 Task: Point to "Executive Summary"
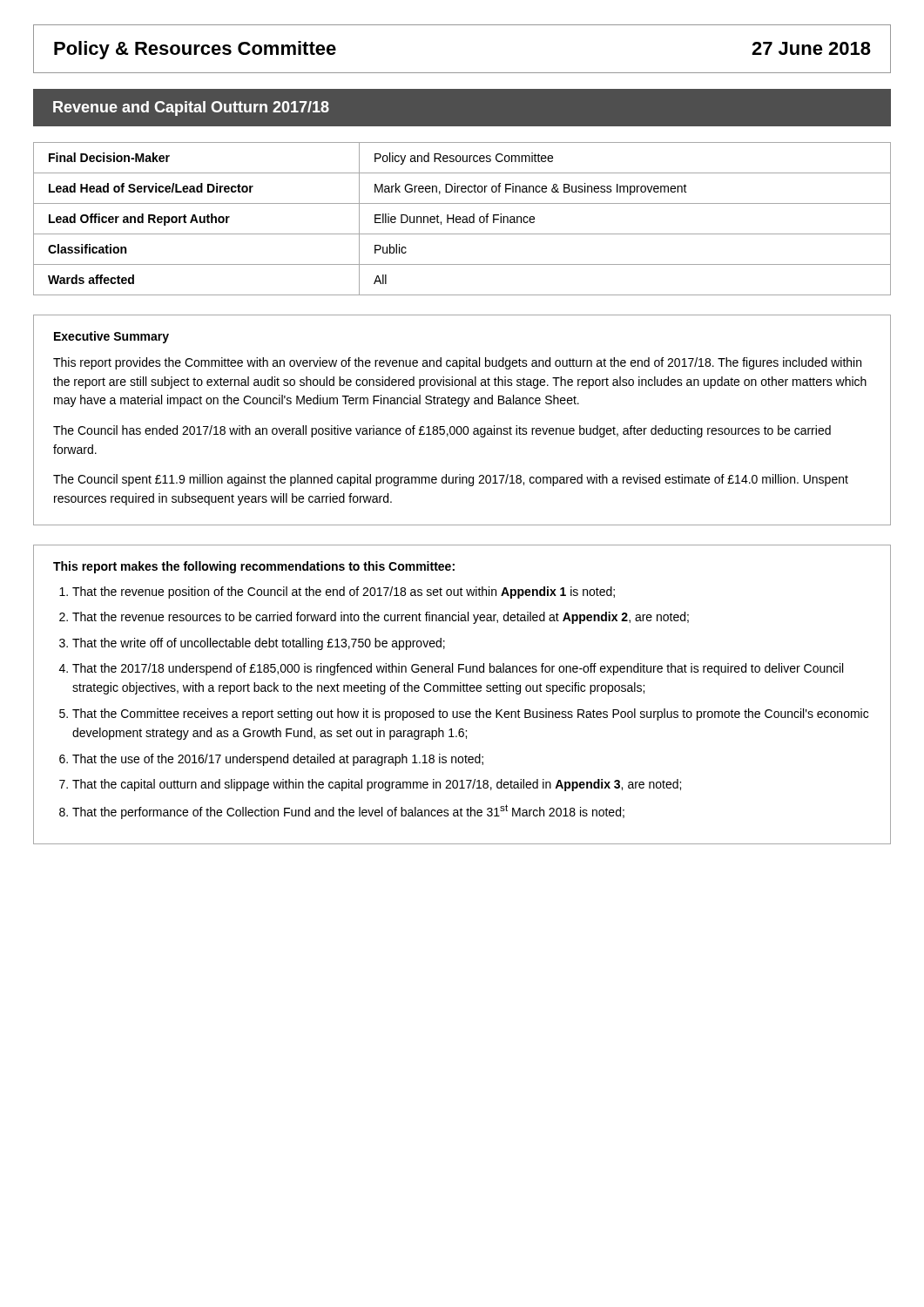pyautogui.click(x=111, y=336)
